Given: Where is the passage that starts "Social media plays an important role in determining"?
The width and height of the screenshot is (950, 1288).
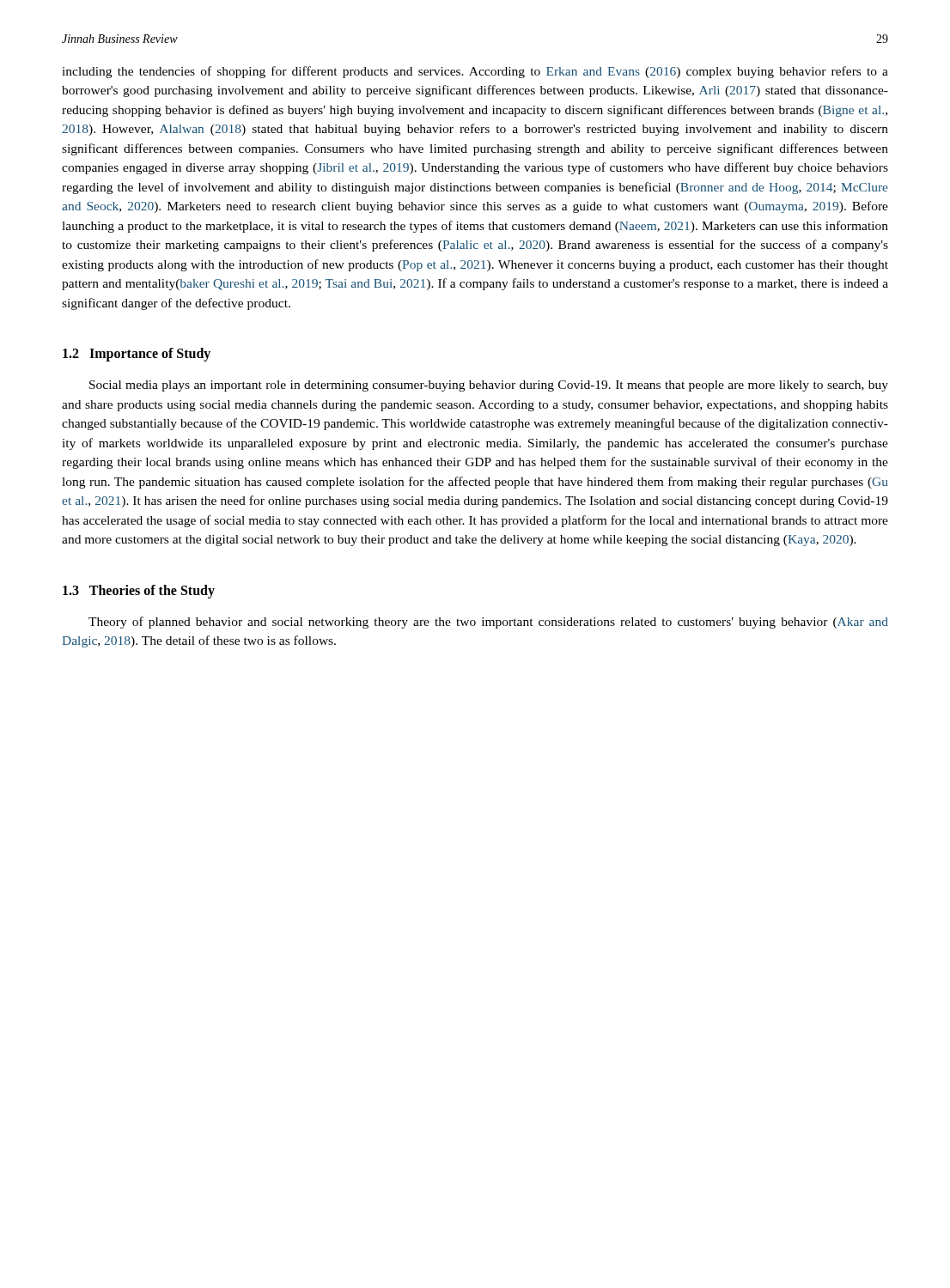Looking at the screenshot, I should pos(475,462).
